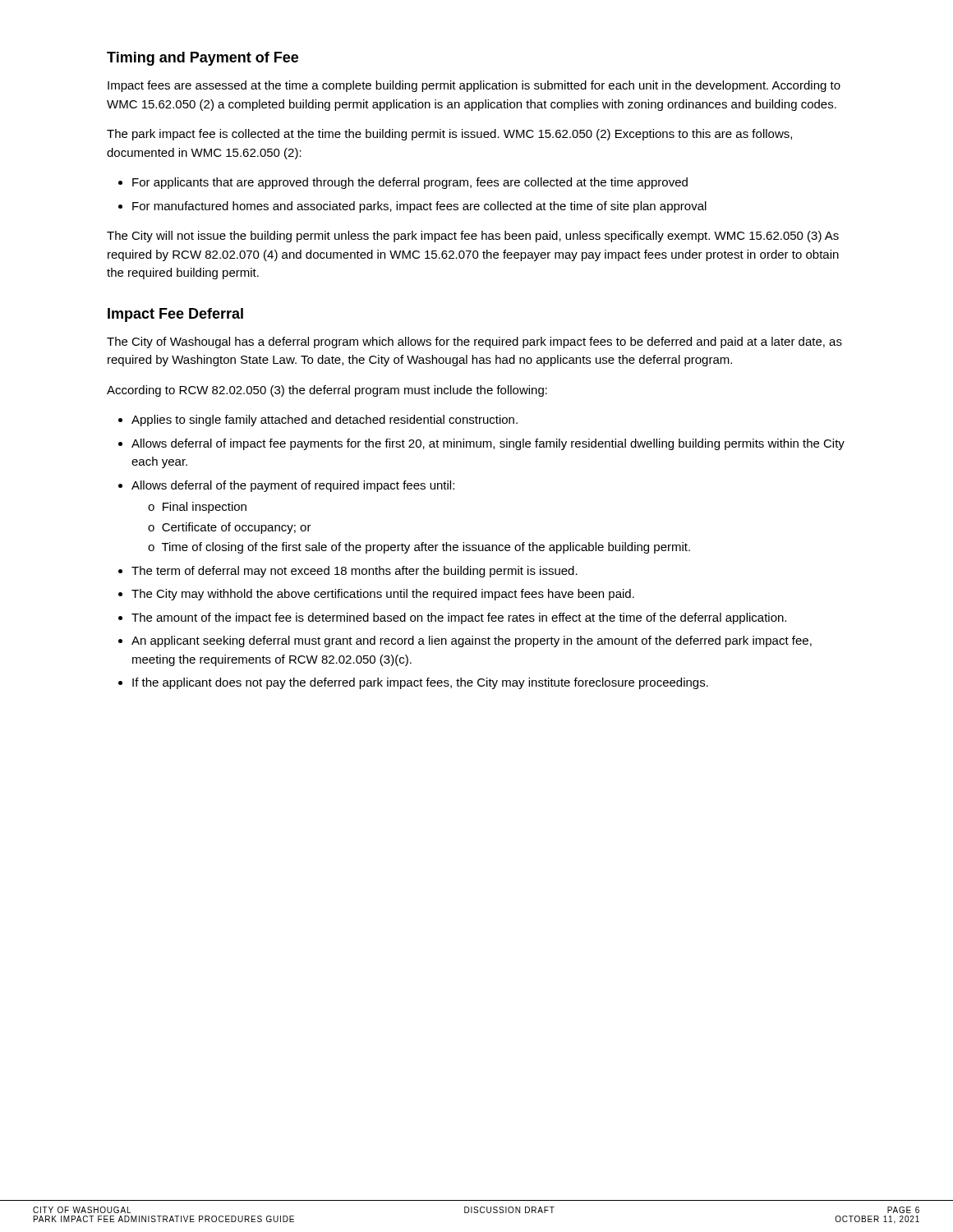Viewport: 953px width, 1232px height.
Task: Select the text starting "Timing and Payment of"
Action: 203,57
